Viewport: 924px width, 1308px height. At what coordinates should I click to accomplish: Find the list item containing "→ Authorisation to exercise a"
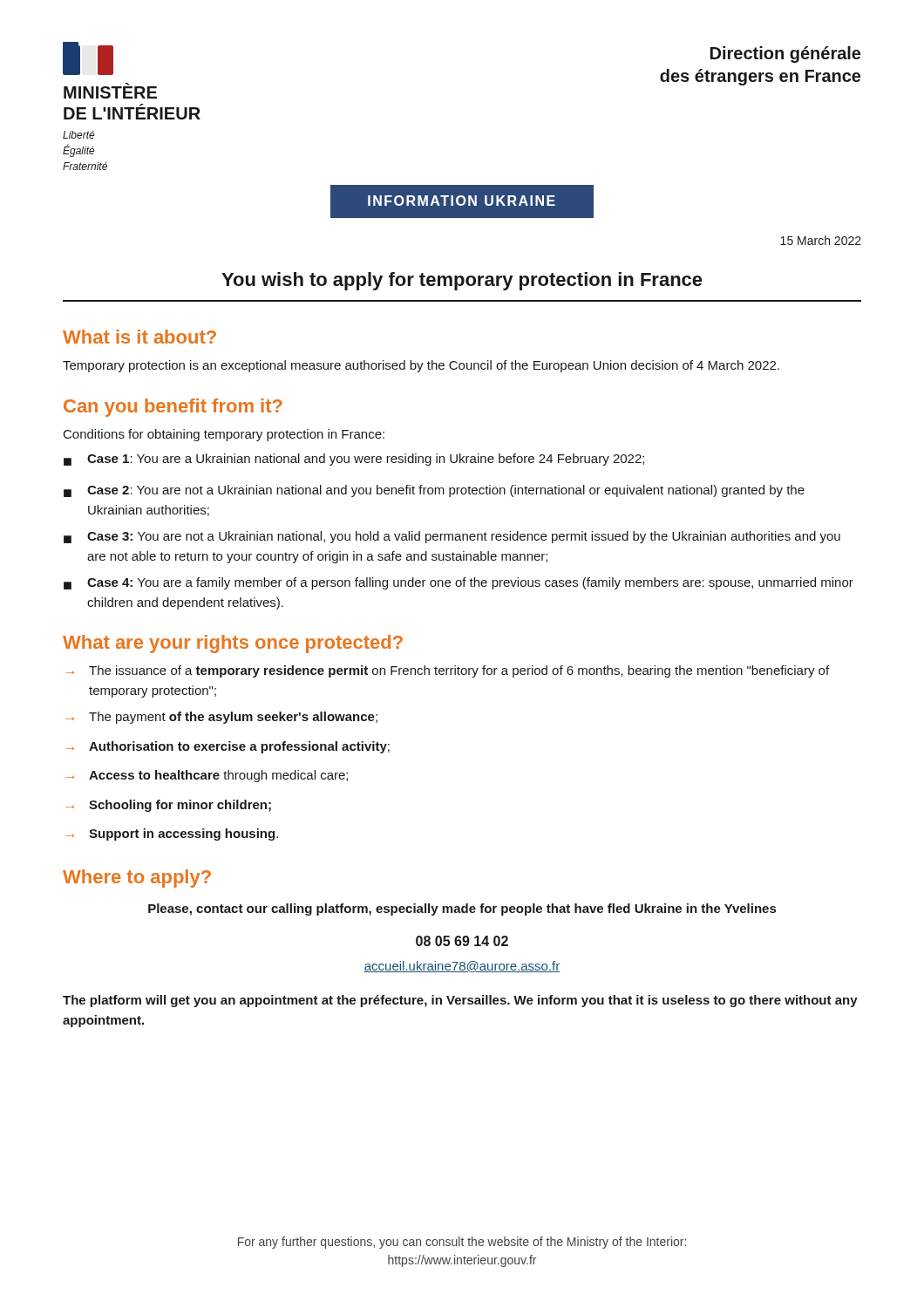[227, 748]
